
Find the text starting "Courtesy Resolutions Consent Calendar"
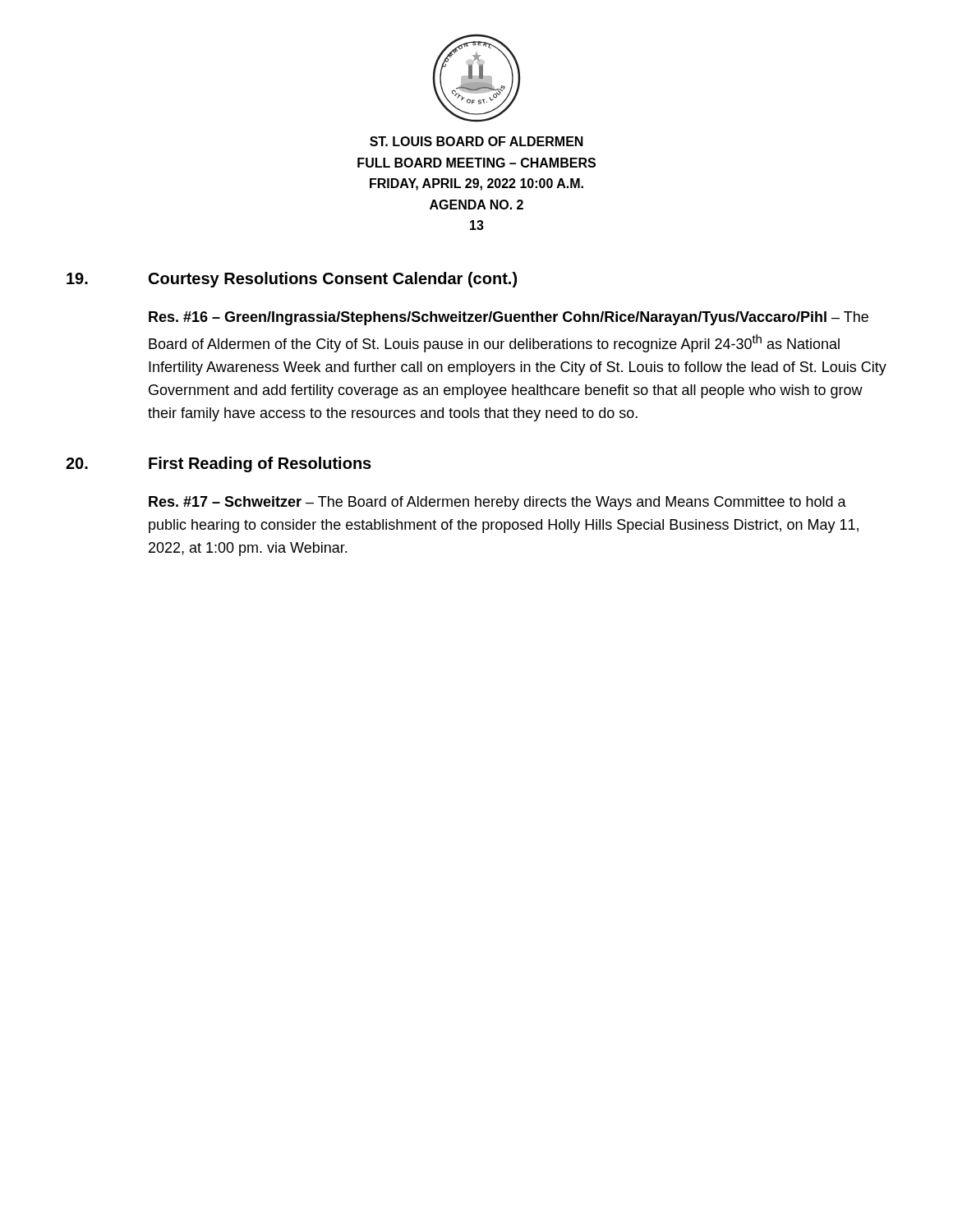click(x=333, y=278)
